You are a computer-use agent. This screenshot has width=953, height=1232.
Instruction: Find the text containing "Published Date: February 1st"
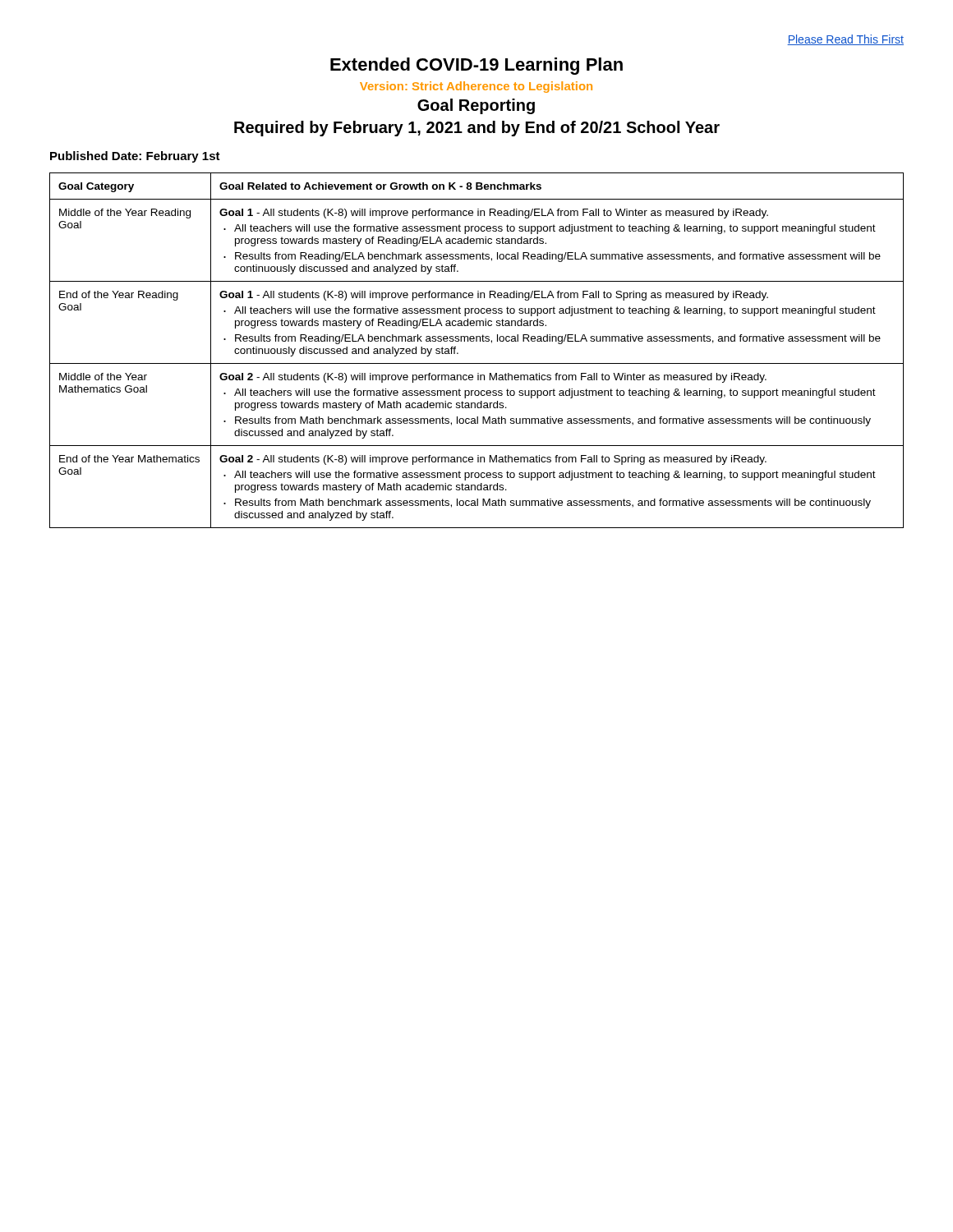135,156
